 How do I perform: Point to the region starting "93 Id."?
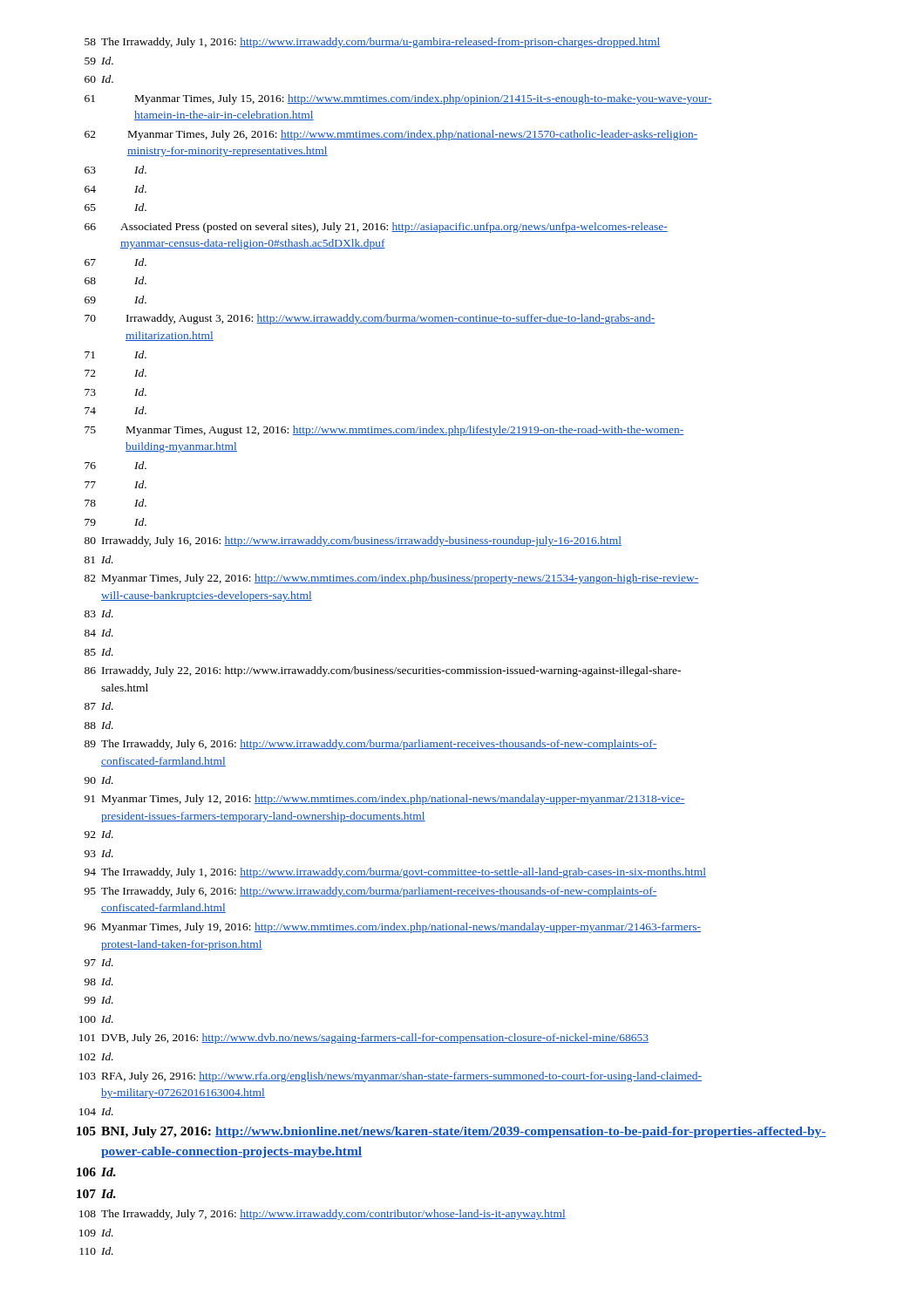99,853
